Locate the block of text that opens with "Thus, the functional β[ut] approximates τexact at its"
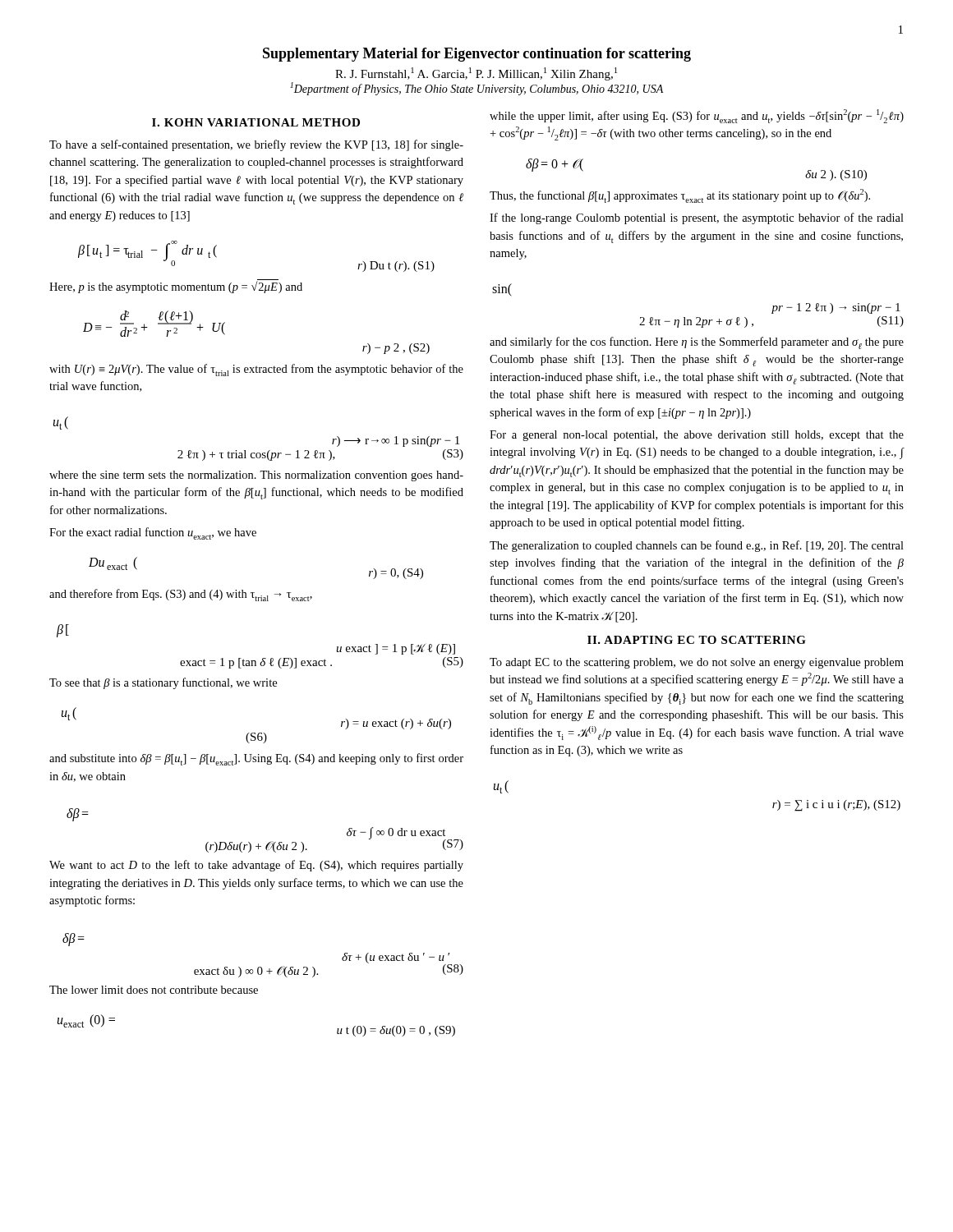This screenshot has width=953, height=1232. [x=680, y=196]
